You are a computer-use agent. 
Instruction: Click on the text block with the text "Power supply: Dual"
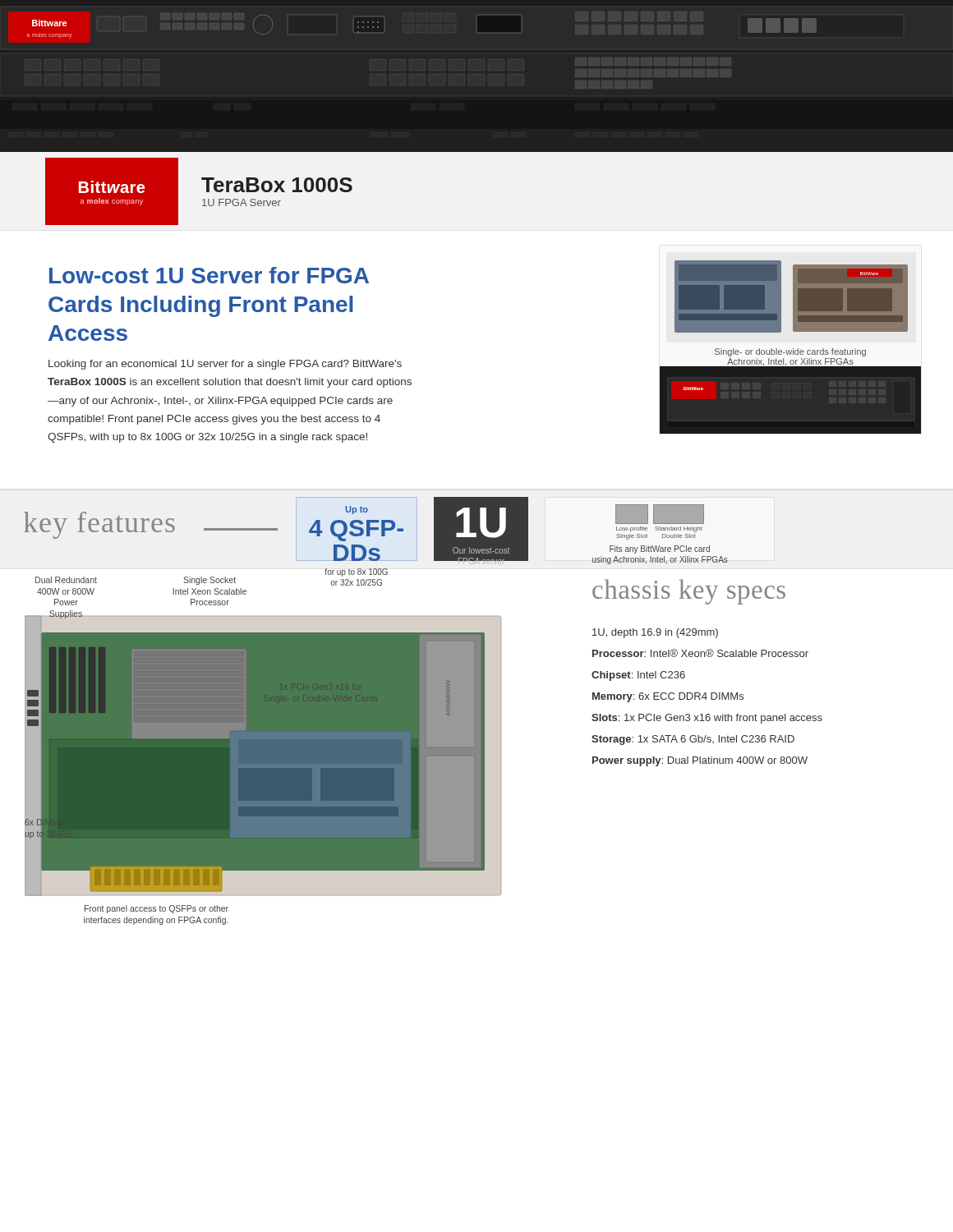(700, 760)
